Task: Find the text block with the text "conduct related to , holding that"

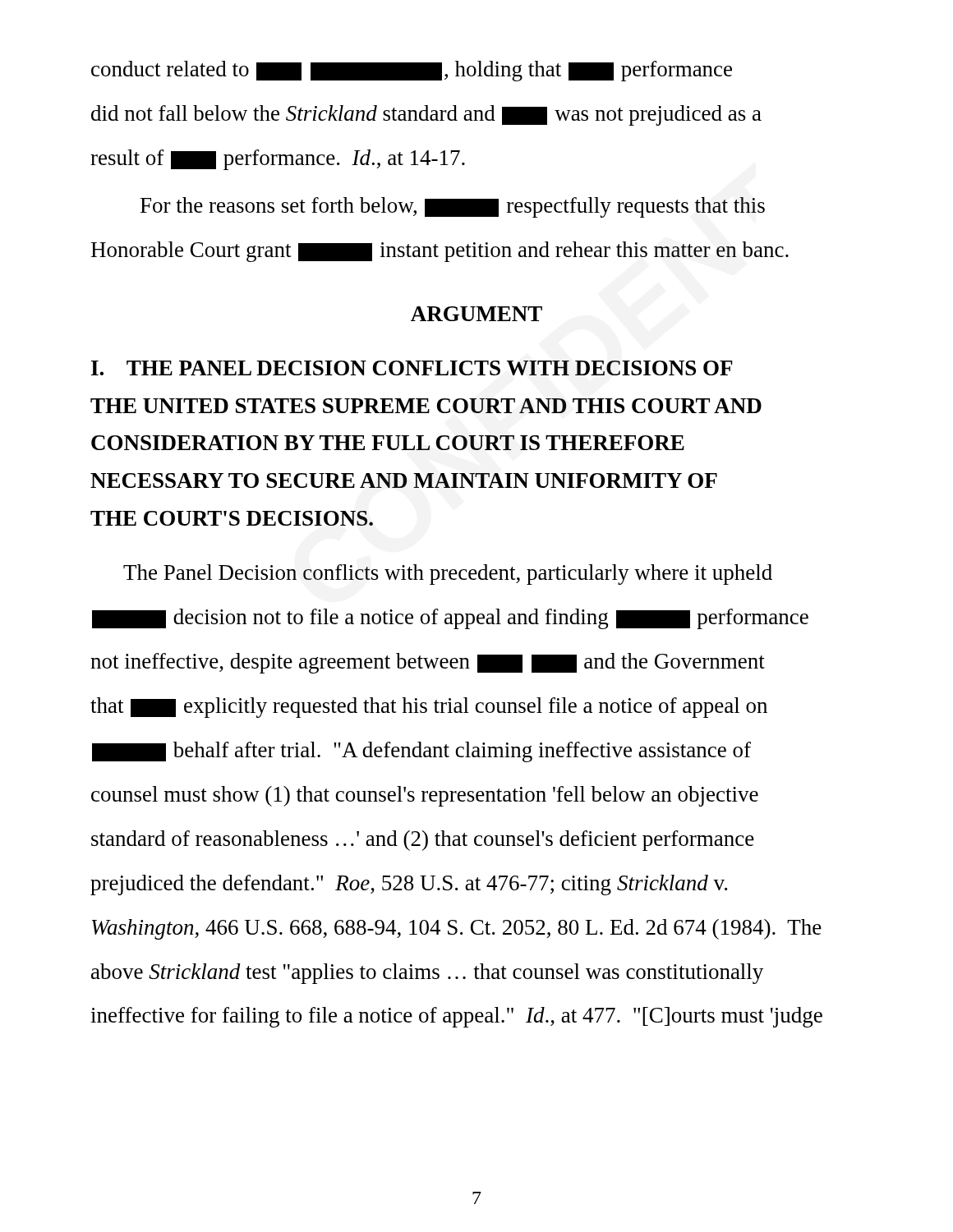Action: 412,69
